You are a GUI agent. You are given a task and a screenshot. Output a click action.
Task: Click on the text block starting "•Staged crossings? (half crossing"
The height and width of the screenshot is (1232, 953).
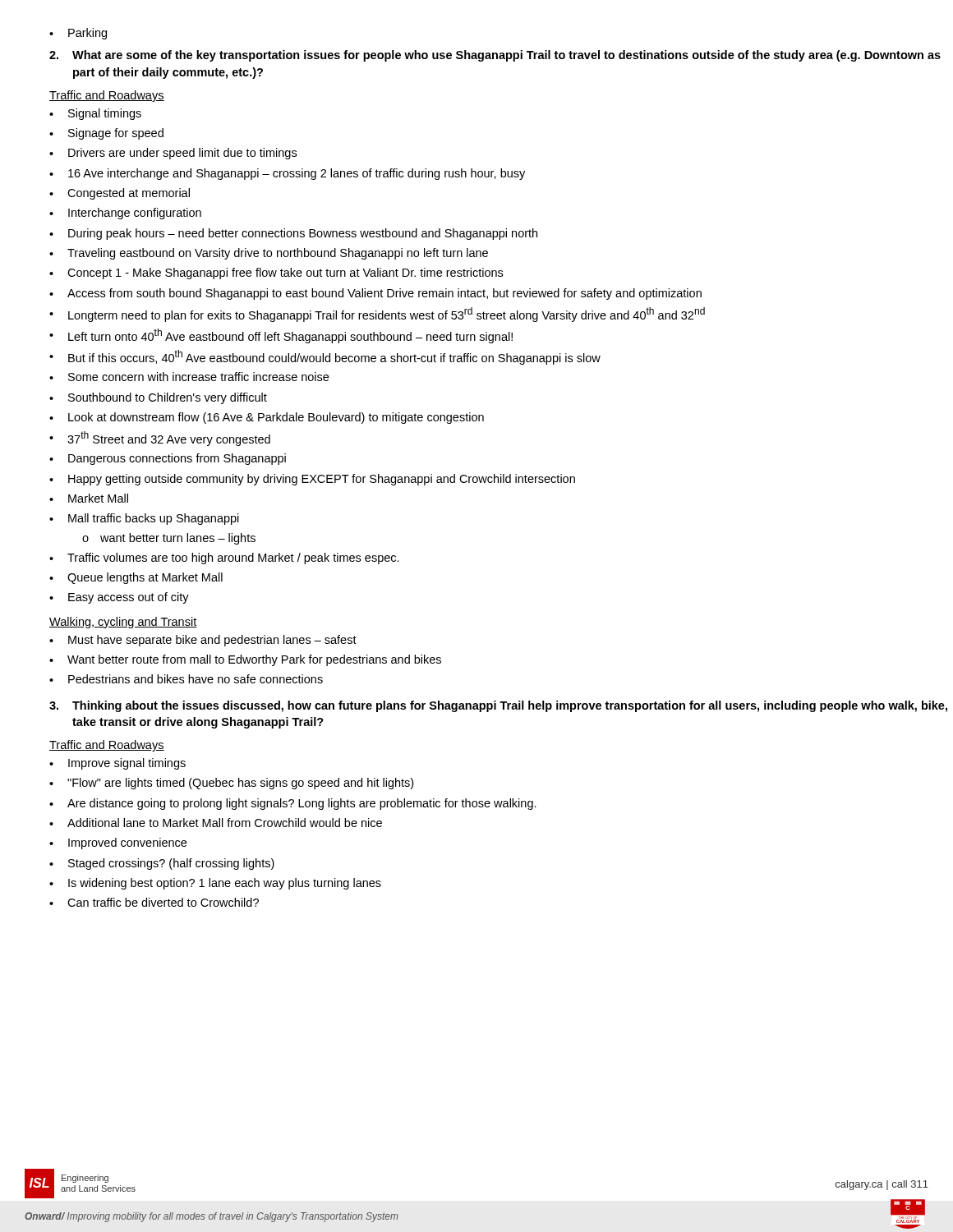coord(162,864)
